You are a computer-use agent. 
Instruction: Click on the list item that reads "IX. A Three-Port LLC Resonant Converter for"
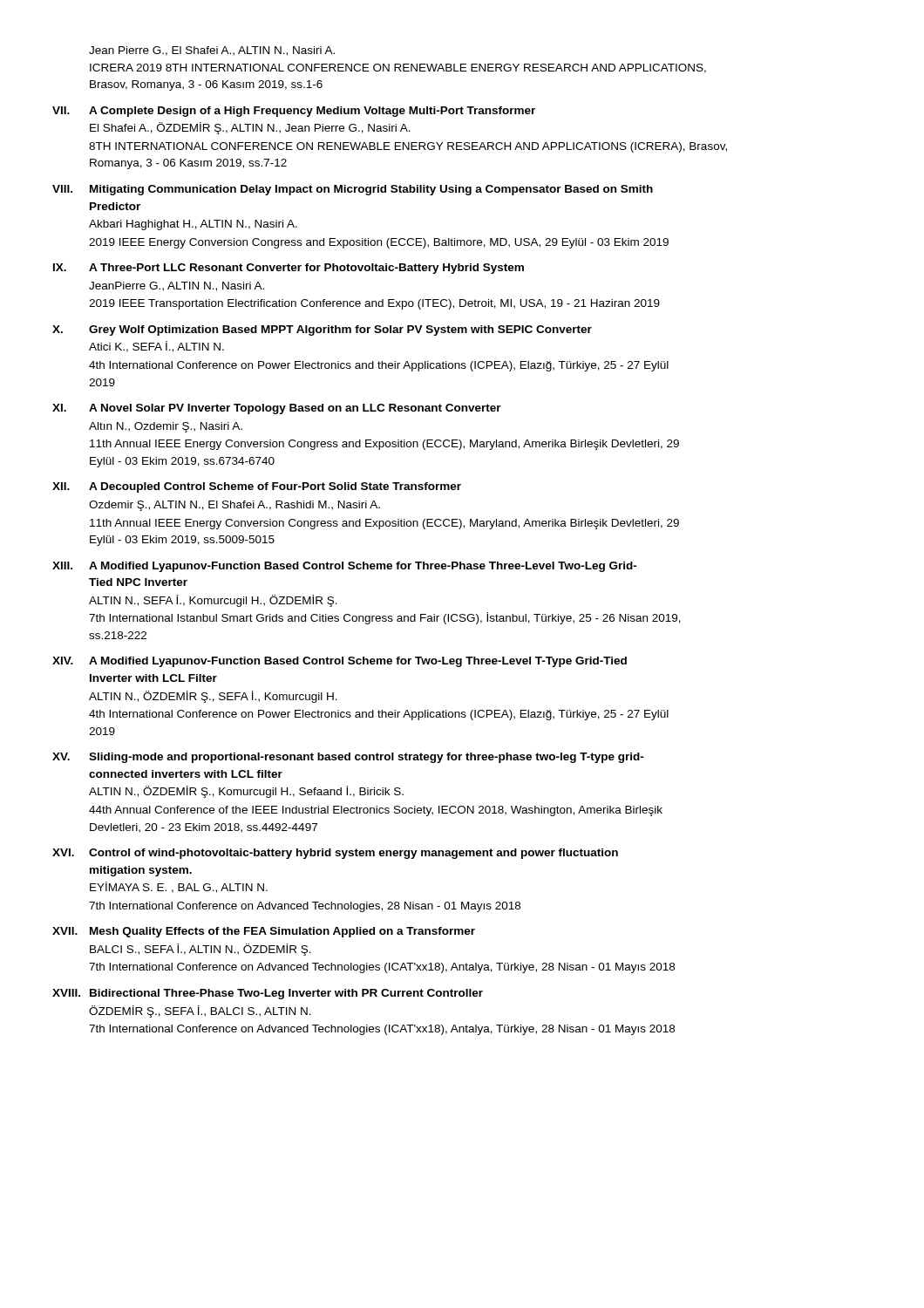coord(289,269)
